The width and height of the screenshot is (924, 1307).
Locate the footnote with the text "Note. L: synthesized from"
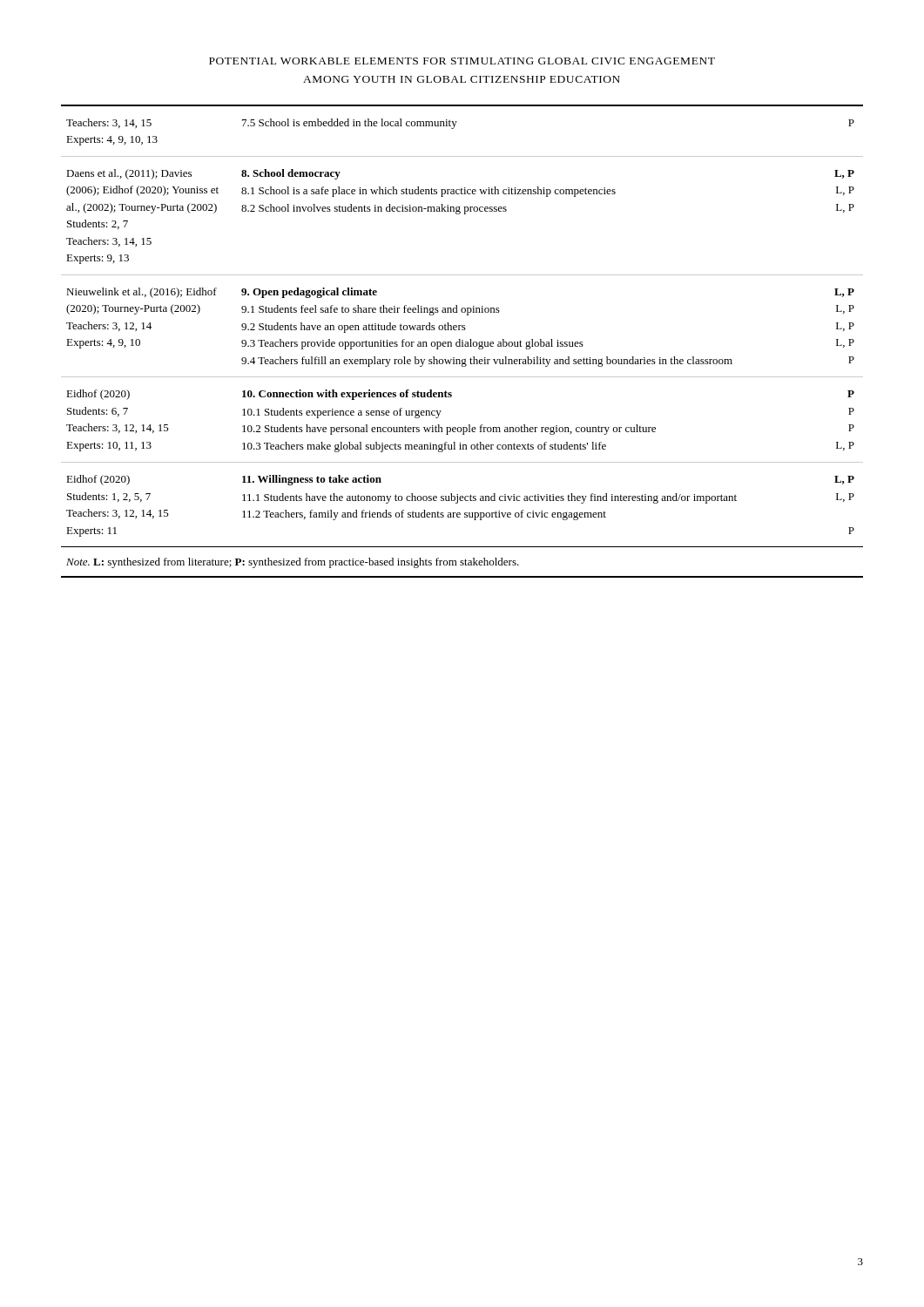[x=293, y=562]
